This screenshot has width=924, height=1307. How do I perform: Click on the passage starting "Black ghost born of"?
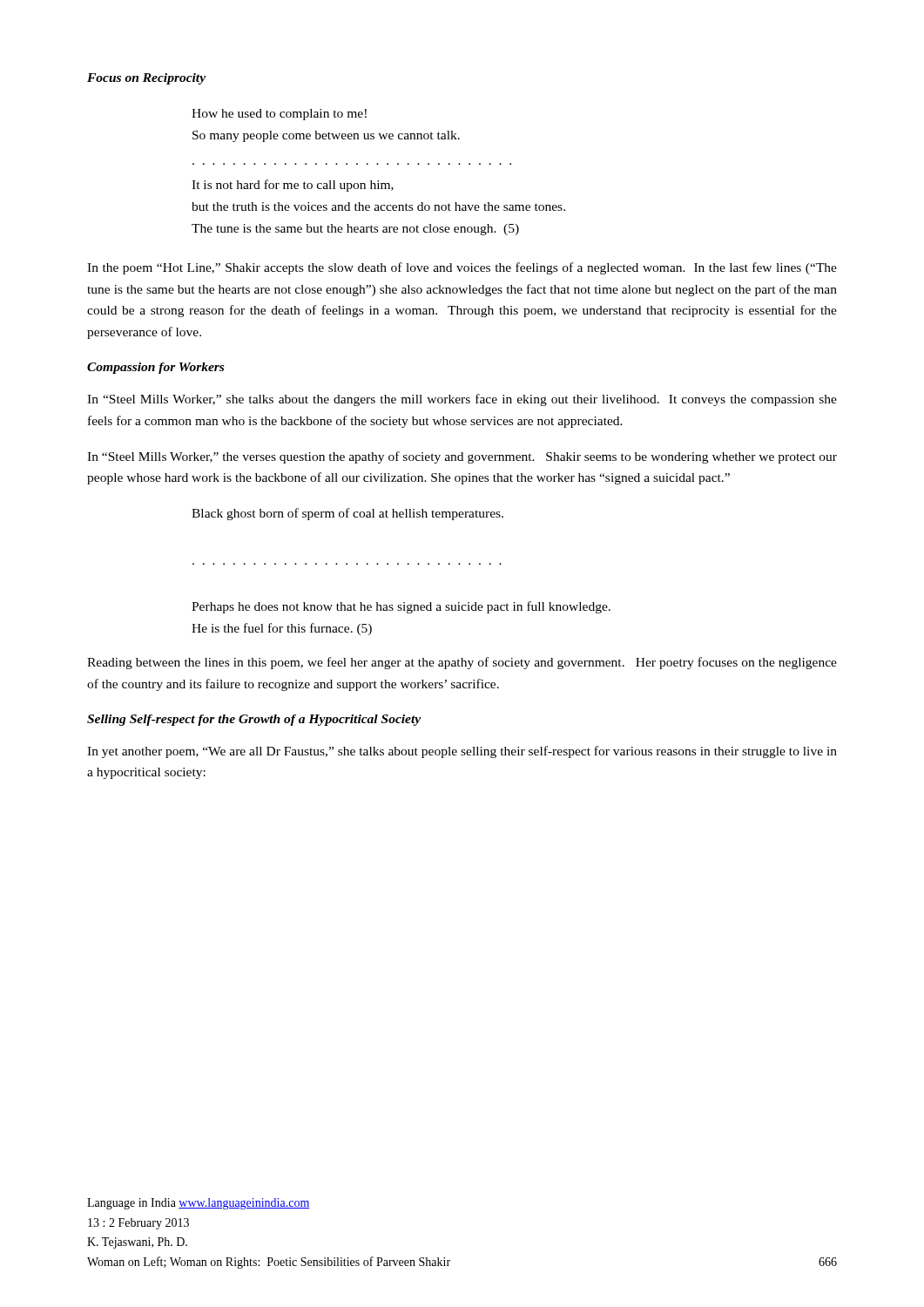click(x=347, y=514)
